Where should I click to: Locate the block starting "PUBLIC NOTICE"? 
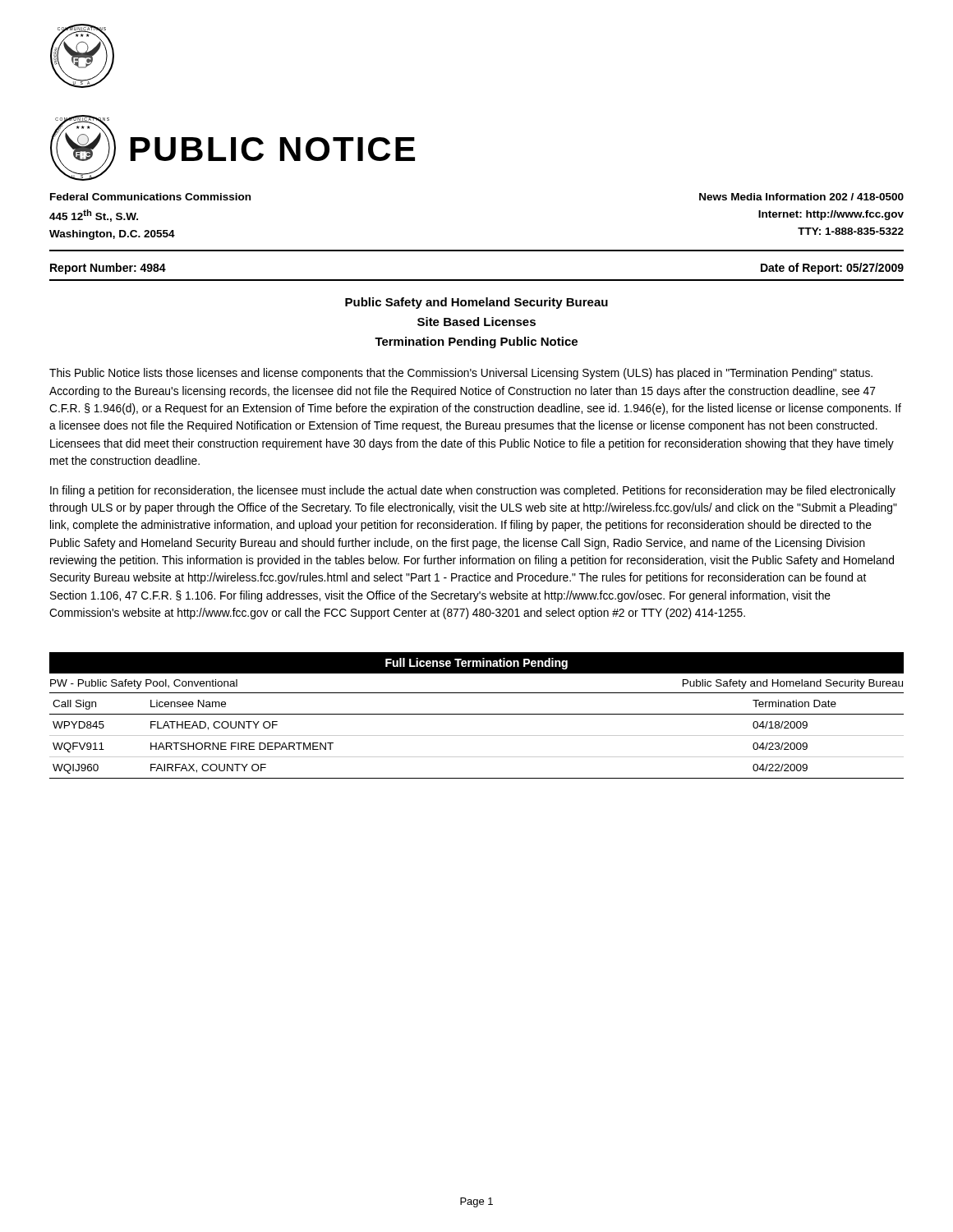(273, 149)
